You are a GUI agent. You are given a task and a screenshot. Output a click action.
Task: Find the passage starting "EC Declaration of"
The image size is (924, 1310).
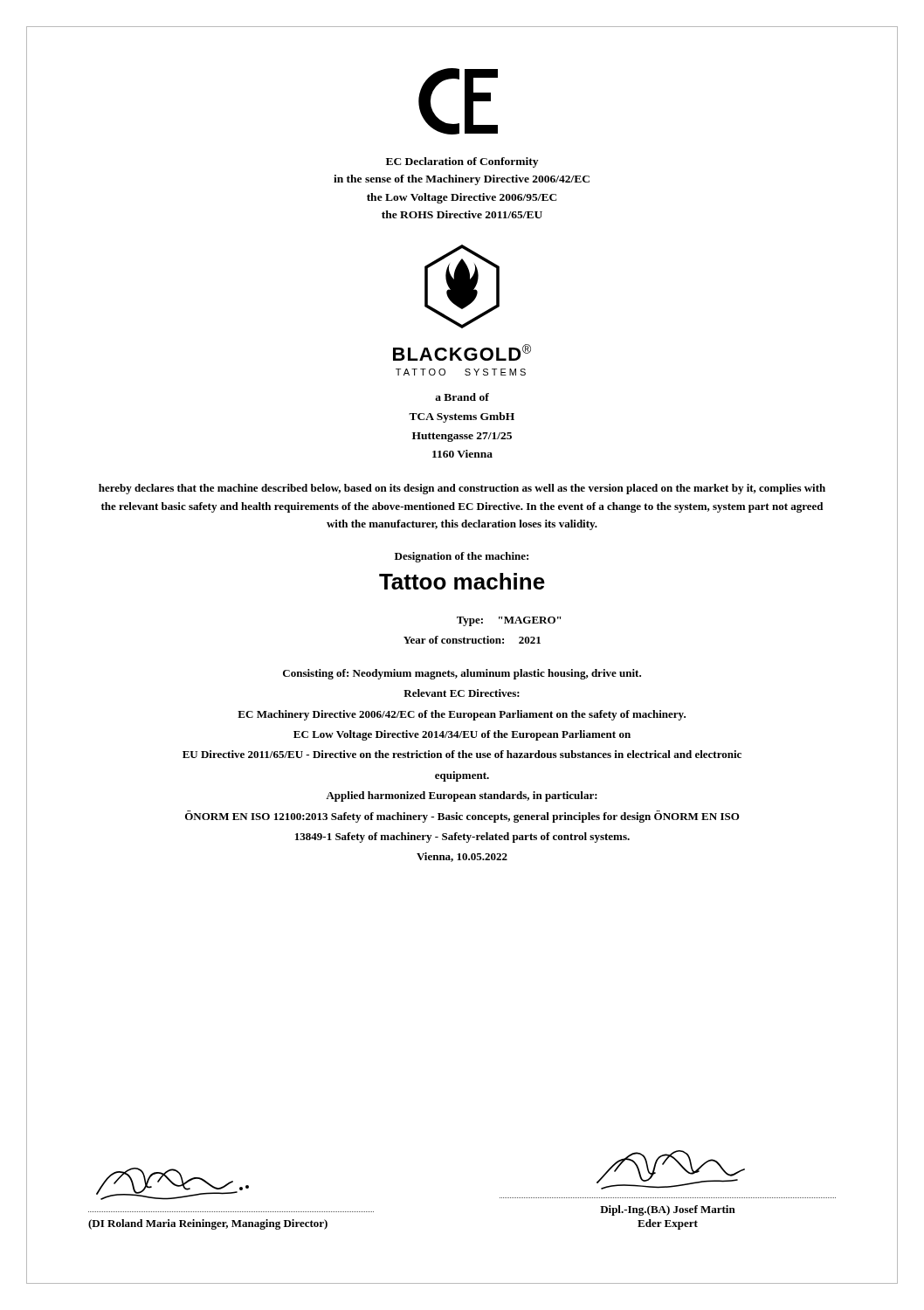[462, 188]
